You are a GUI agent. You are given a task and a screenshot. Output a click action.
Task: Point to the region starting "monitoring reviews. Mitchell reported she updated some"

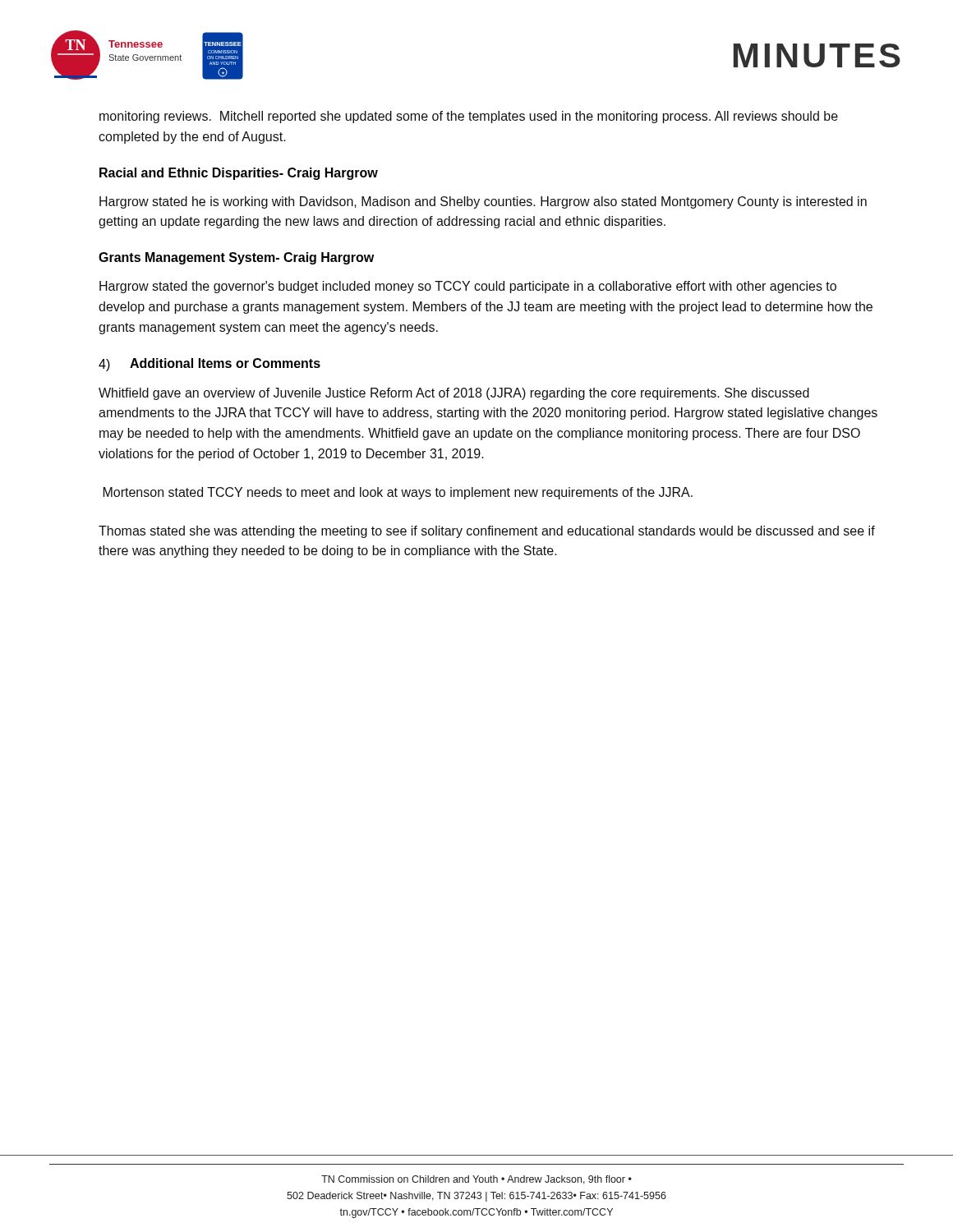pos(468,126)
